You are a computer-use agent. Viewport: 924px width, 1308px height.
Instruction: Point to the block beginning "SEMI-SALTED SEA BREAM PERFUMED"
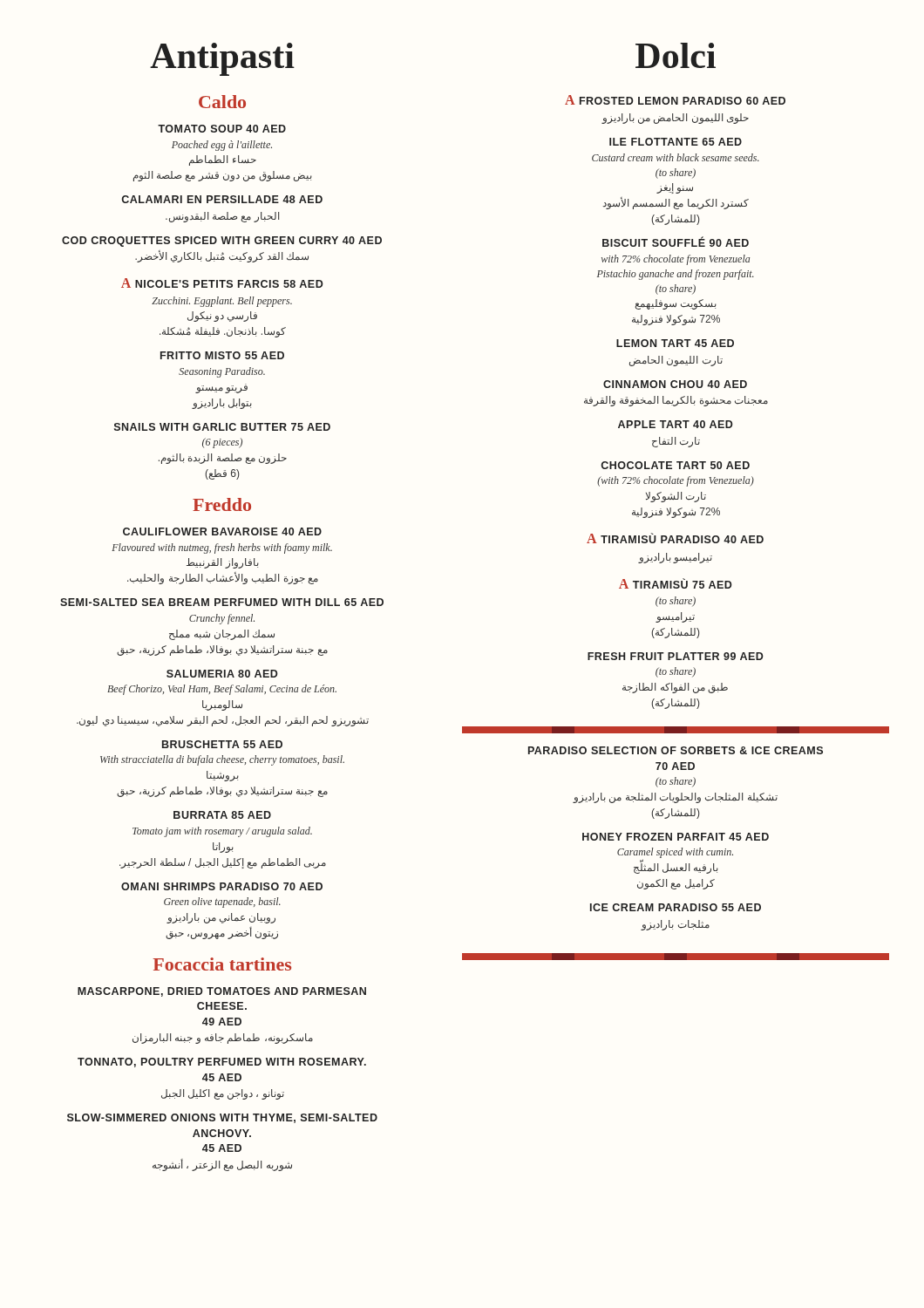[222, 627]
